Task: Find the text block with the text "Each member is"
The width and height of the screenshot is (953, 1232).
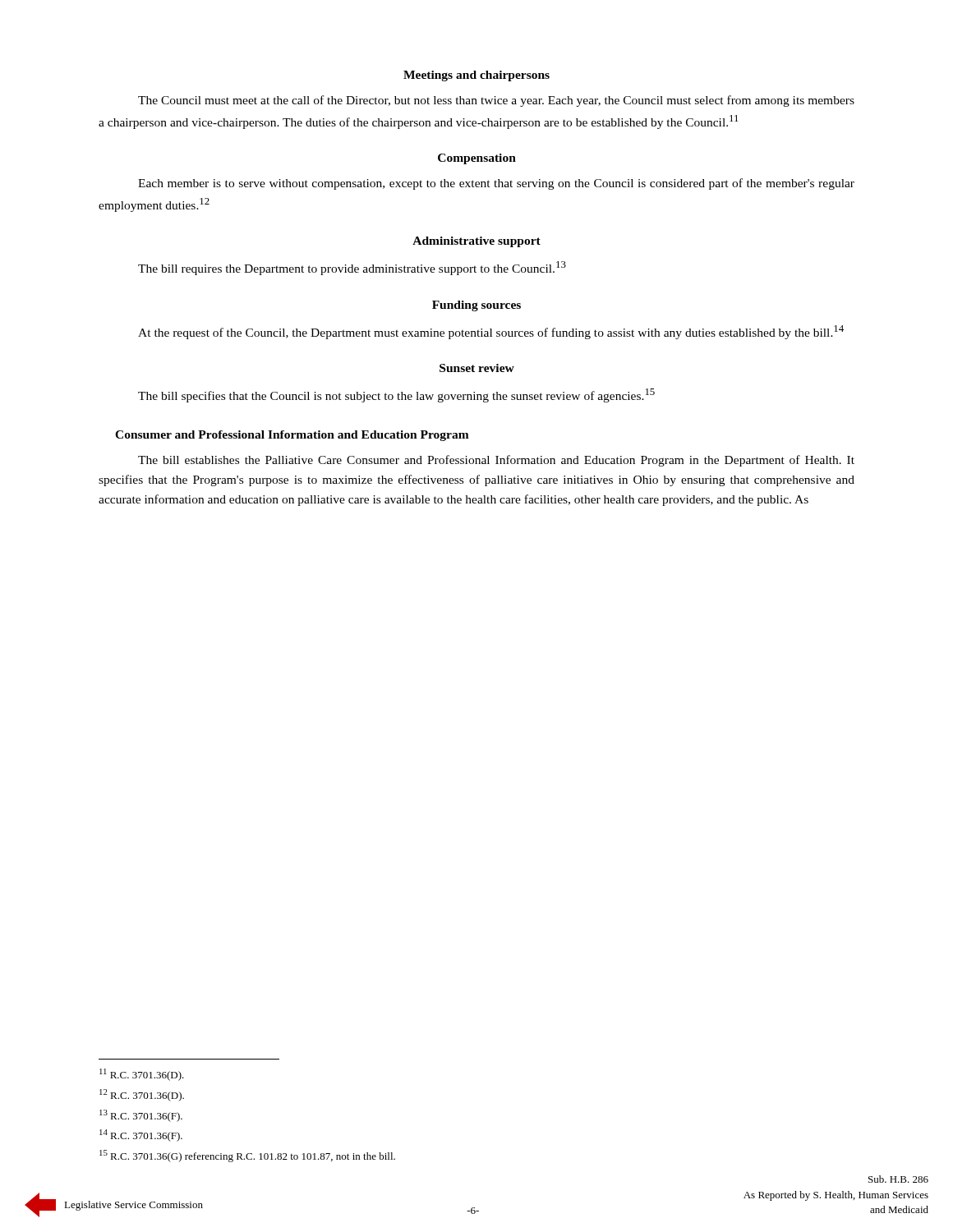Action: point(476,194)
